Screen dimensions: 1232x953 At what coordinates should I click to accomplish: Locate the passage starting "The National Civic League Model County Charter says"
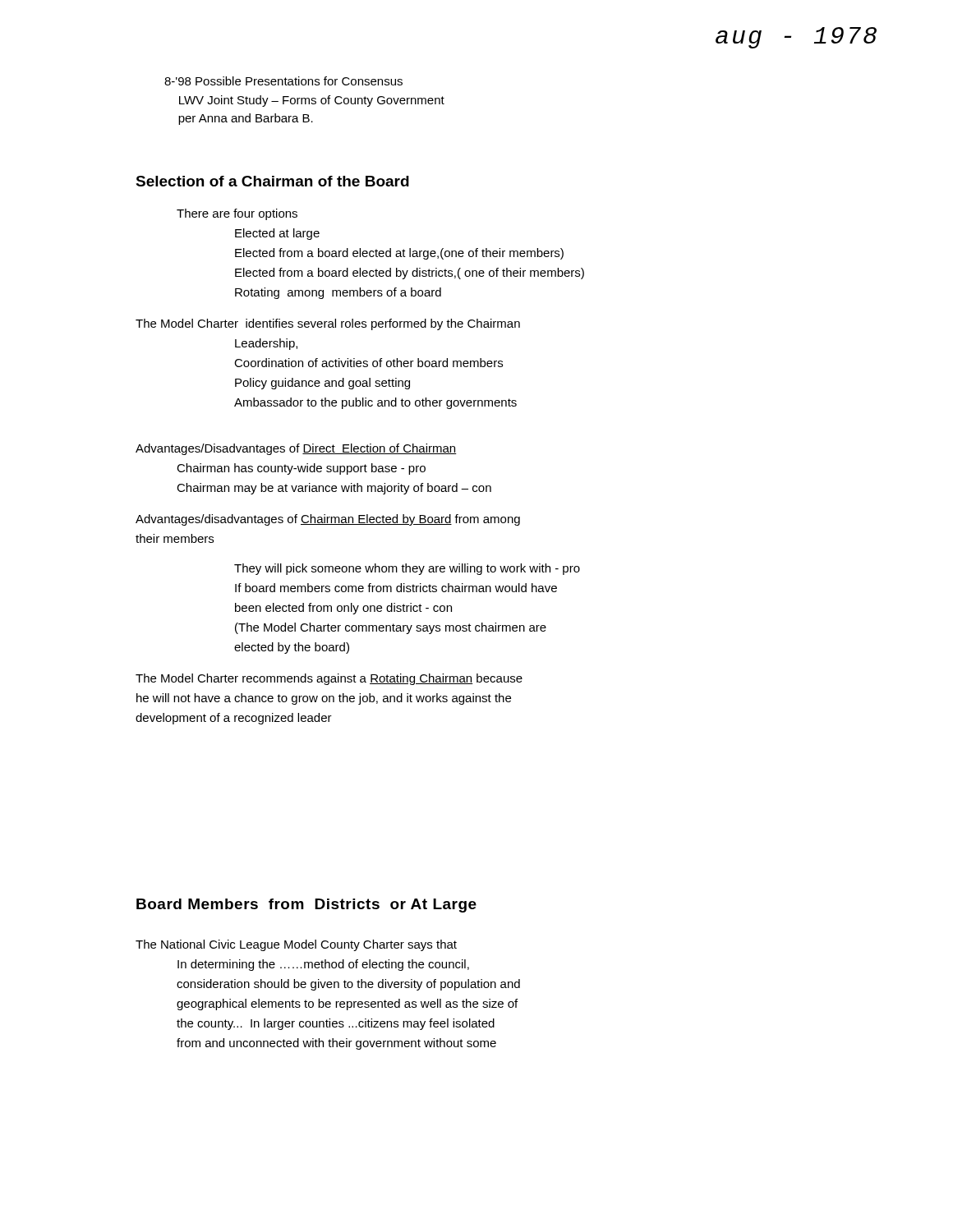pyautogui.click(x=472, y=994)
